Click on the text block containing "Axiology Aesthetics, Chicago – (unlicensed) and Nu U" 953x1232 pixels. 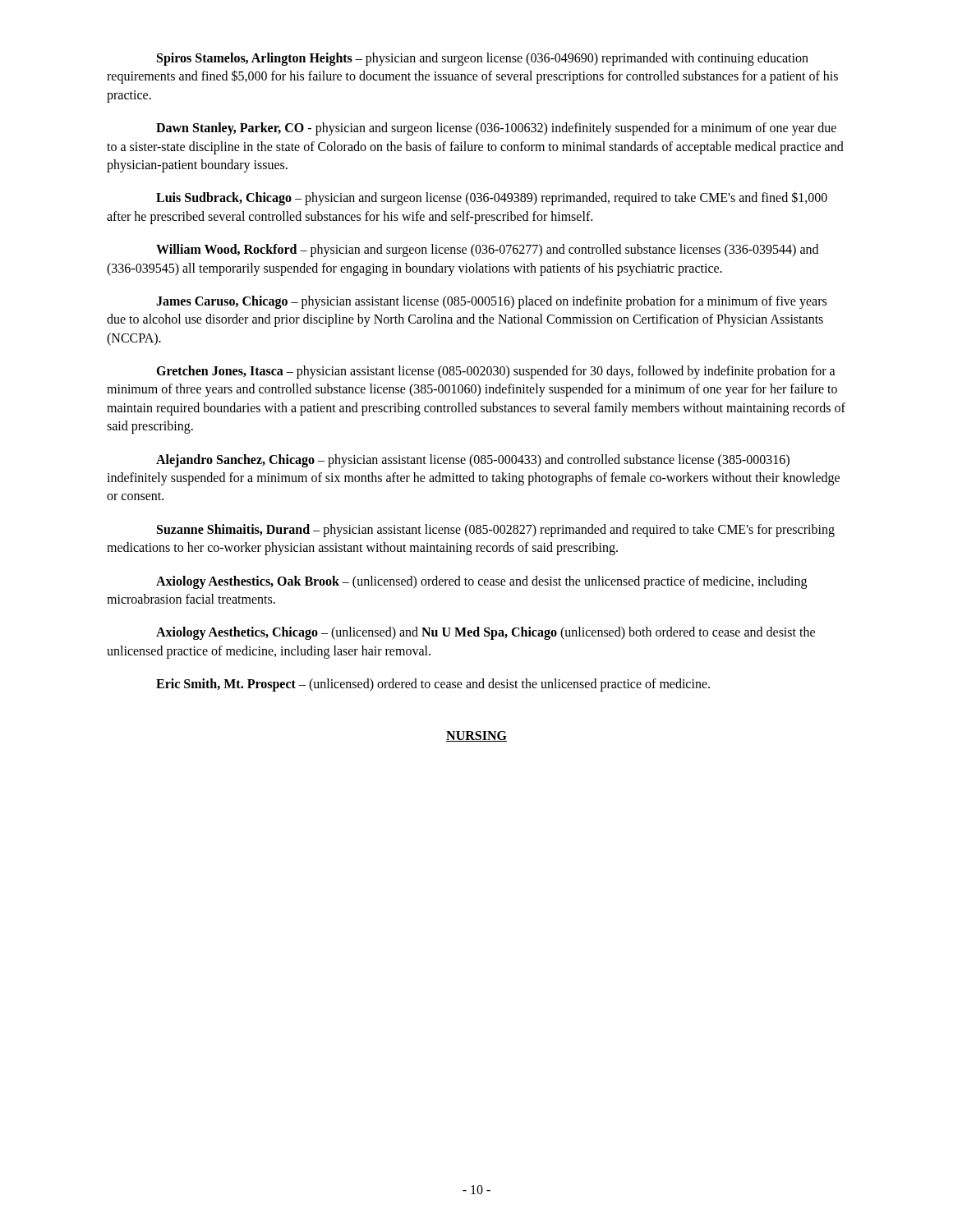click(x=476, y=642)
